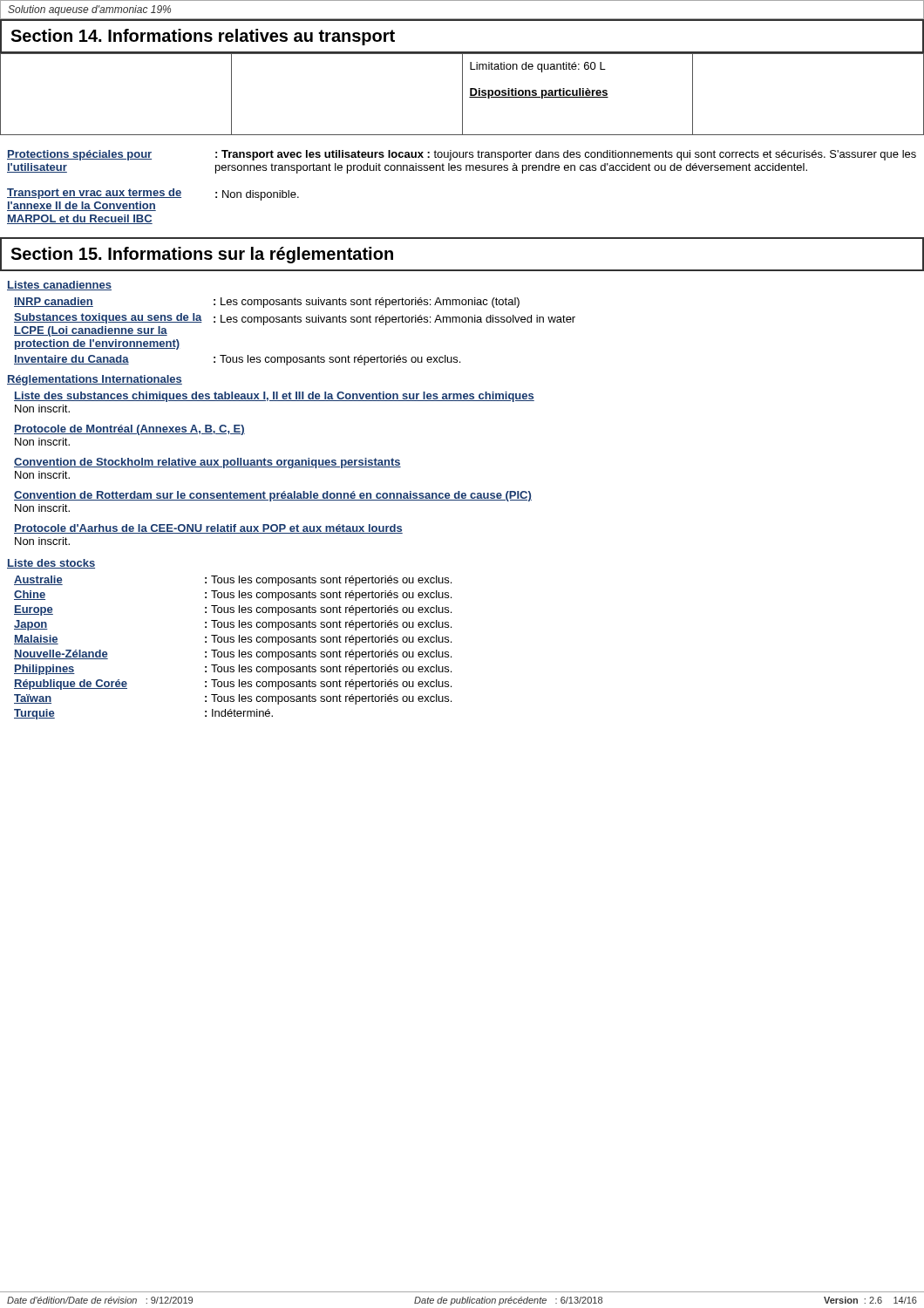Find the passage starting "Section 14. Informations relatives"
Screen dimensions: 1308x924
pos(203,36)
